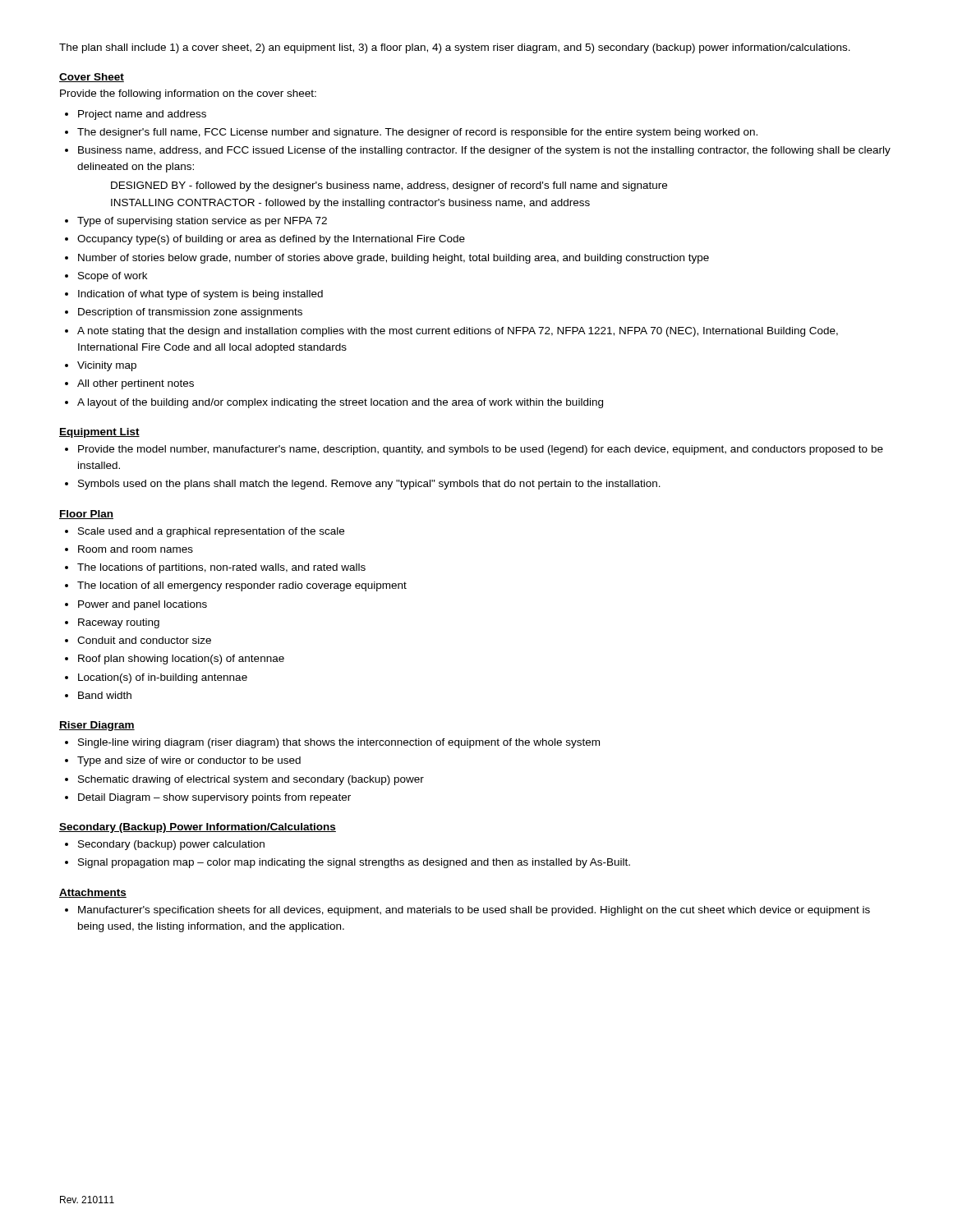Find "Vicinity map" on this page

click(107, 366)
